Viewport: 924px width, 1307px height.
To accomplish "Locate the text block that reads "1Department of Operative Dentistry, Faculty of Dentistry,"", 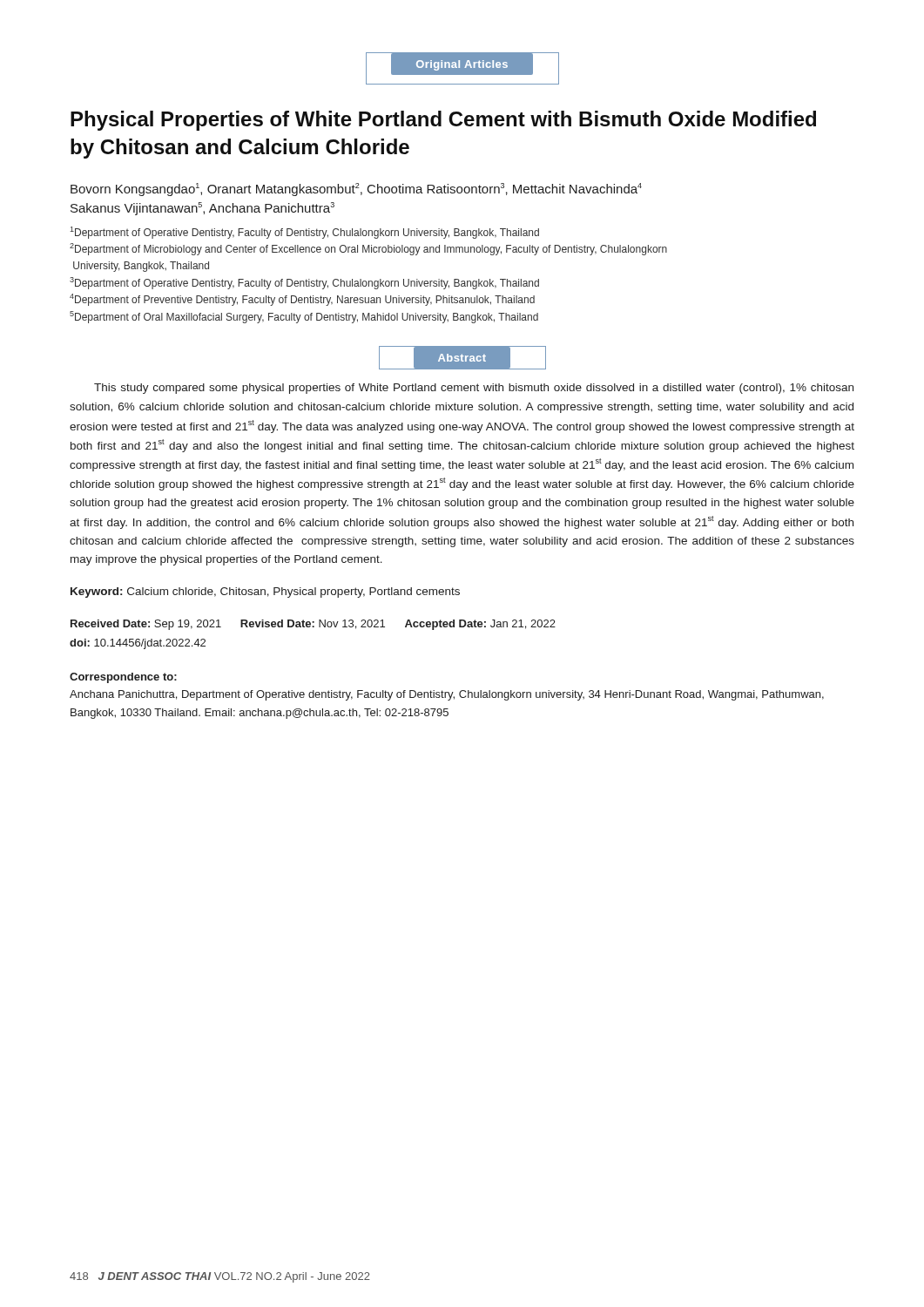I will point(368,274).
